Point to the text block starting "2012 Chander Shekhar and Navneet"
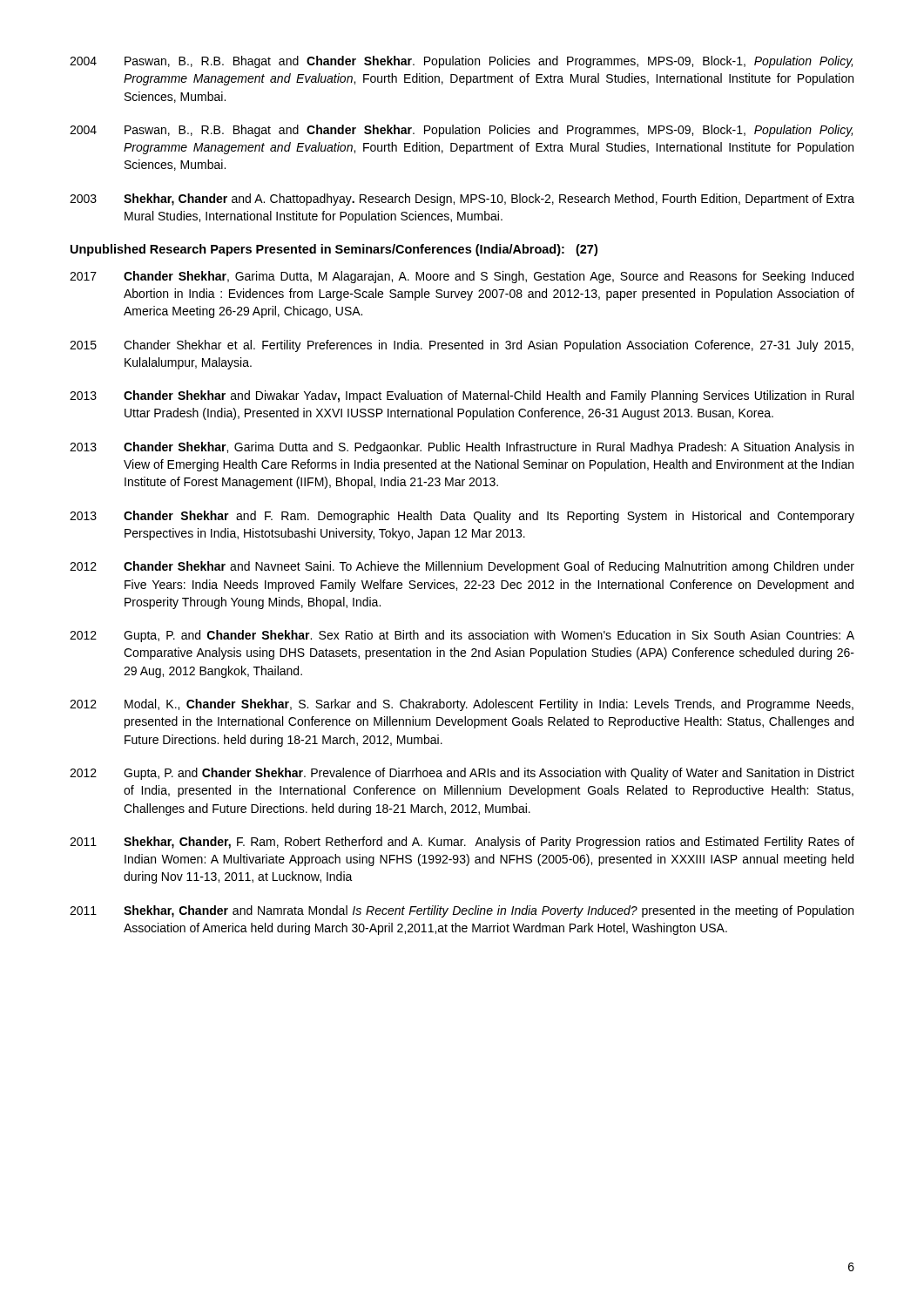This screenshot has height=1307, width=924. click(x=462, y=584)
